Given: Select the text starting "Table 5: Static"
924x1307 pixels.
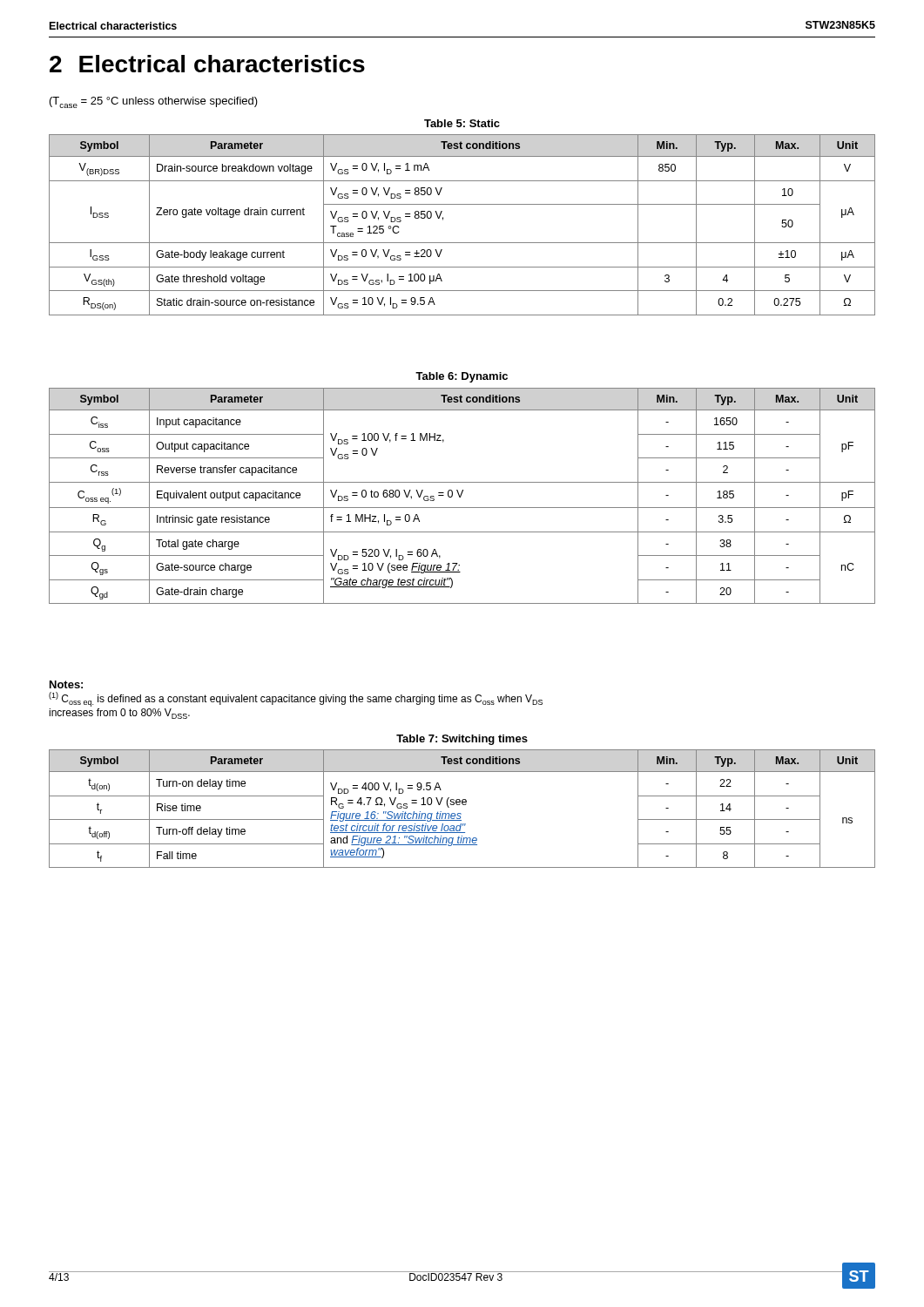Looking at the screenshot, I should click(x=462, y=123).
